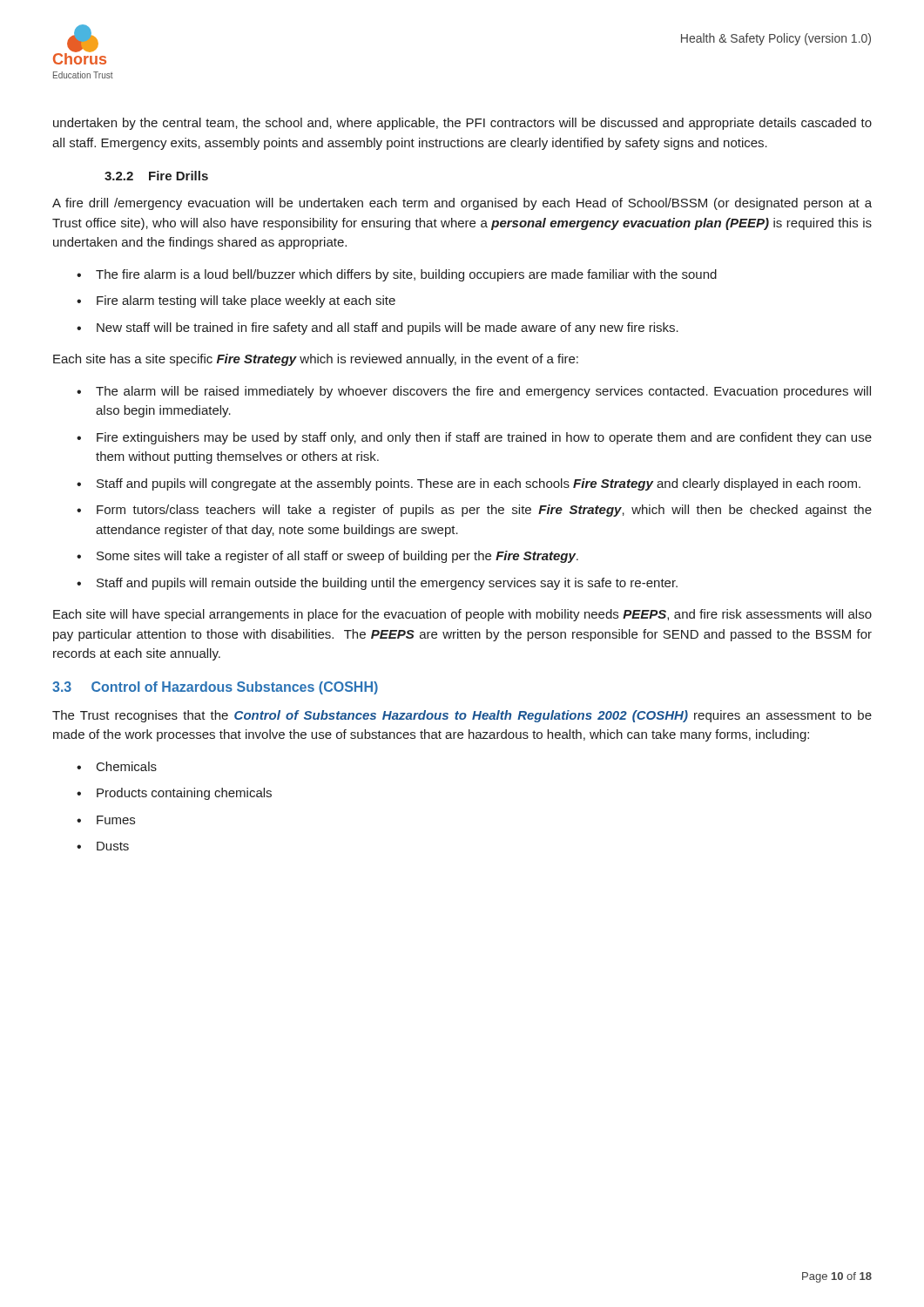Locate the list item with the text "Form tutors/class teachers will take a register of"

point(484,519)
